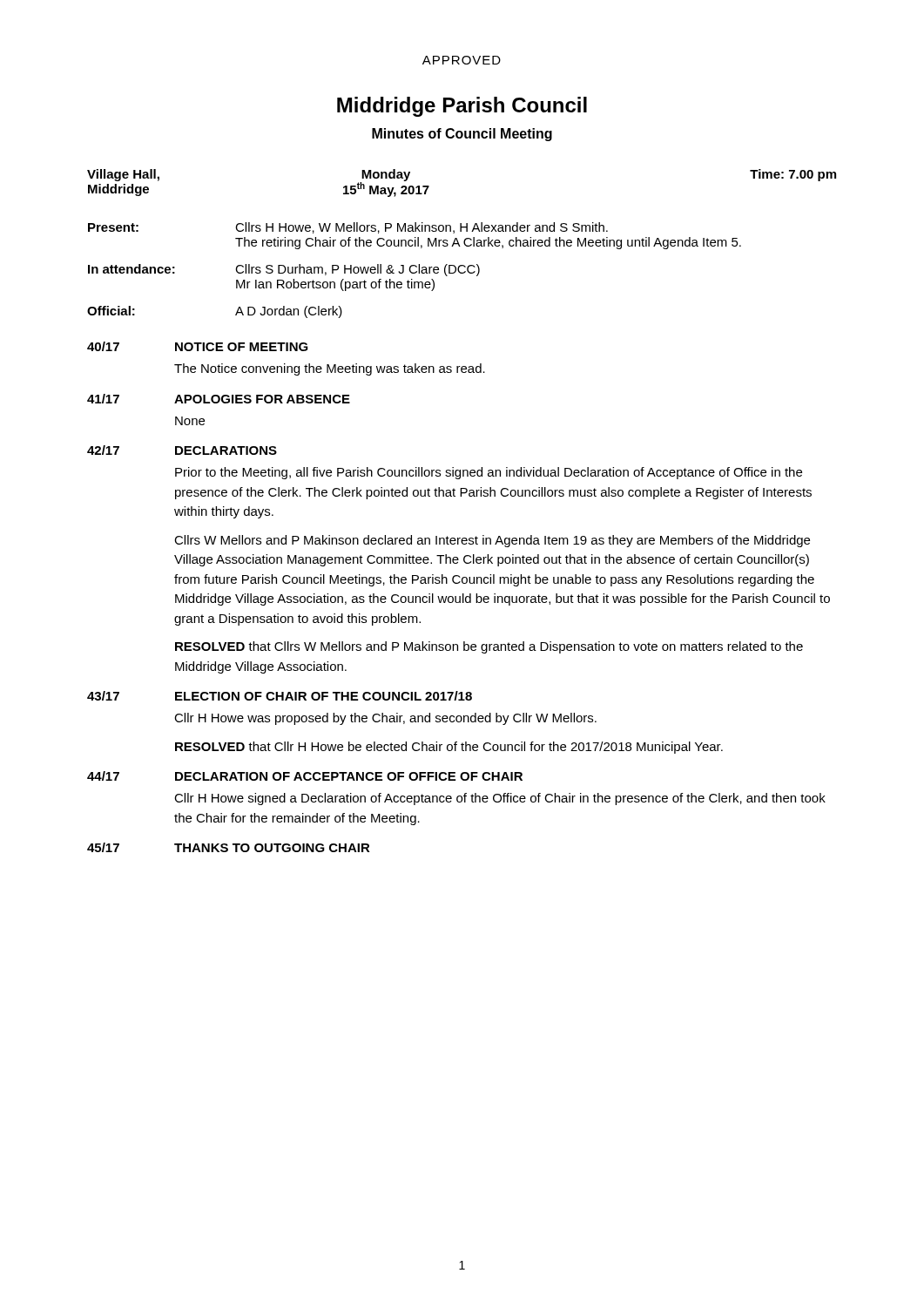Locate the section header containing "DECLARATION OF ACCEPTANCE OF OFFICE OF CHAIR"

pos(349,776)
